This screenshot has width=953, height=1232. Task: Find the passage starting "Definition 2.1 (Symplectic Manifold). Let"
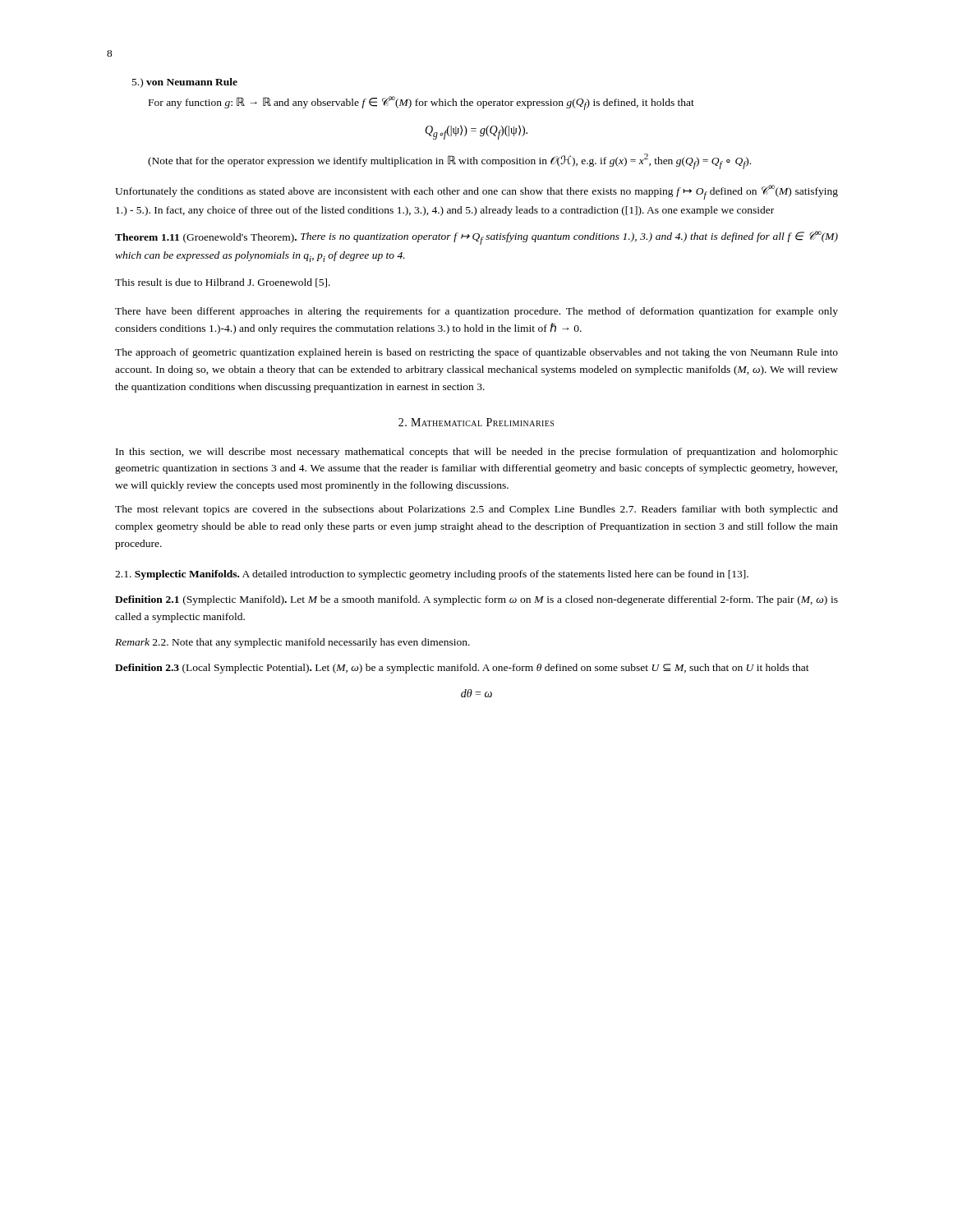476,608
